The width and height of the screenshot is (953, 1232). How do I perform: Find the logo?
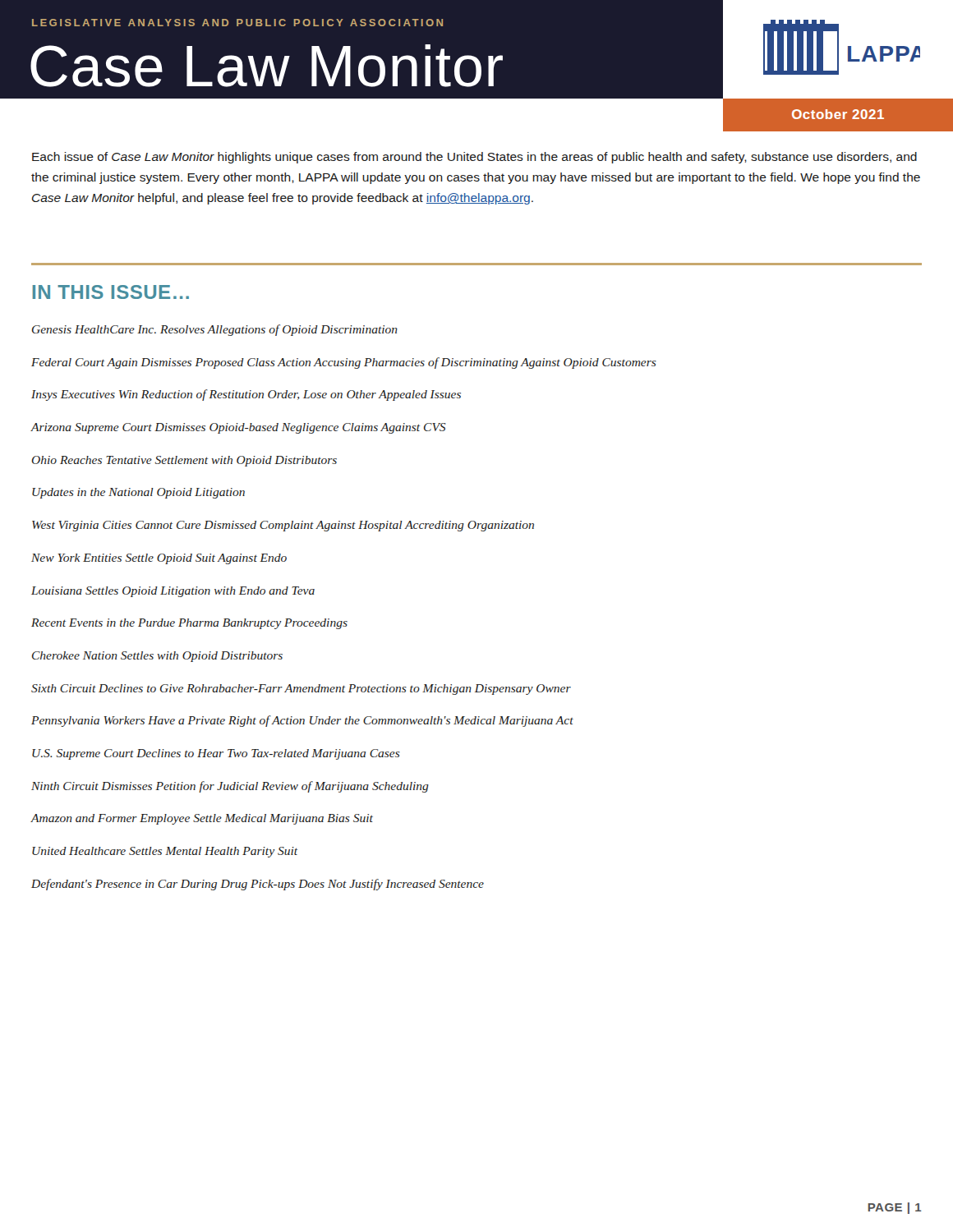click(x=838, y=49)
